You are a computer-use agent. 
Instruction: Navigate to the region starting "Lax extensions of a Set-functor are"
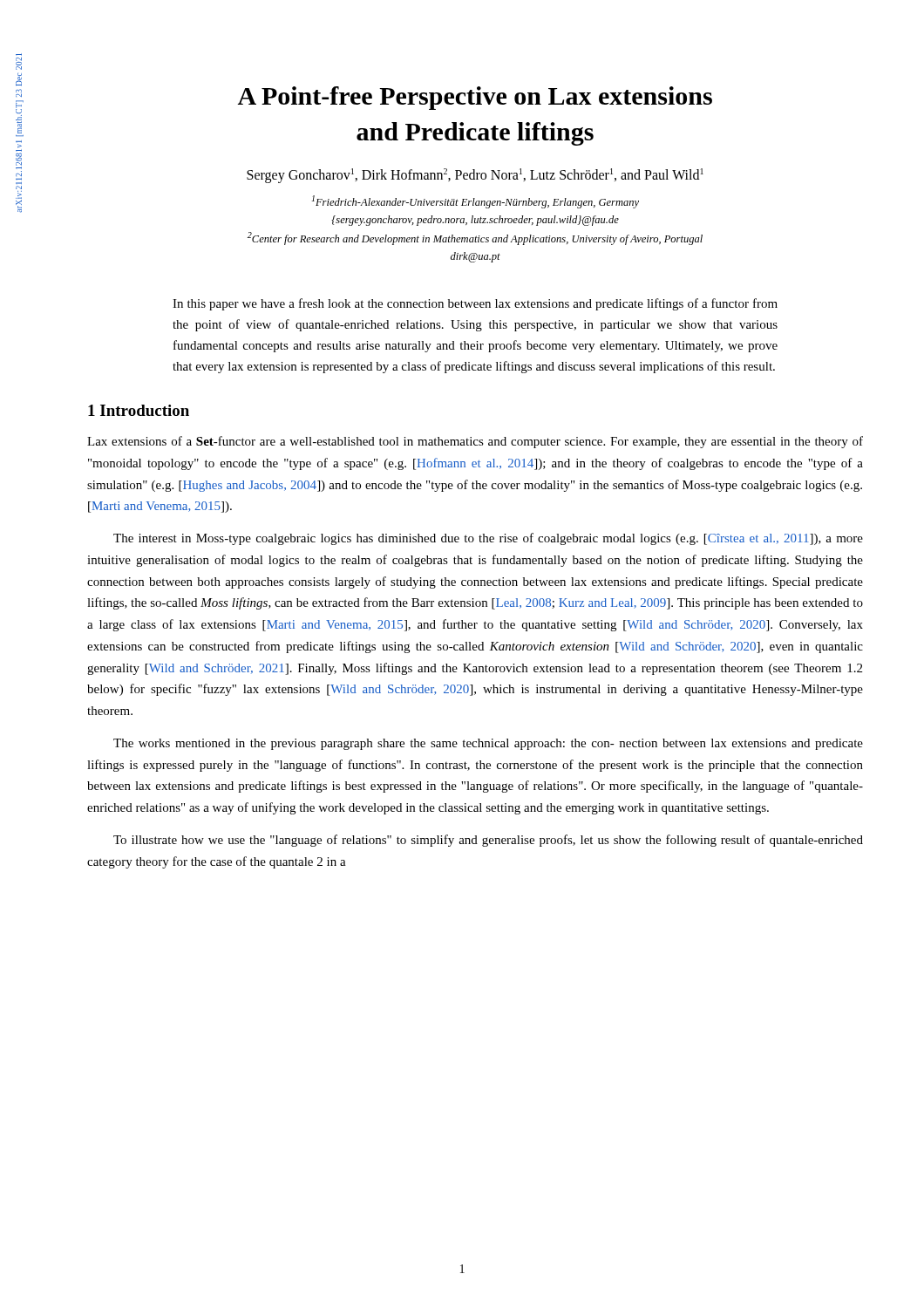pyautogui.click(x=475, y=474)
